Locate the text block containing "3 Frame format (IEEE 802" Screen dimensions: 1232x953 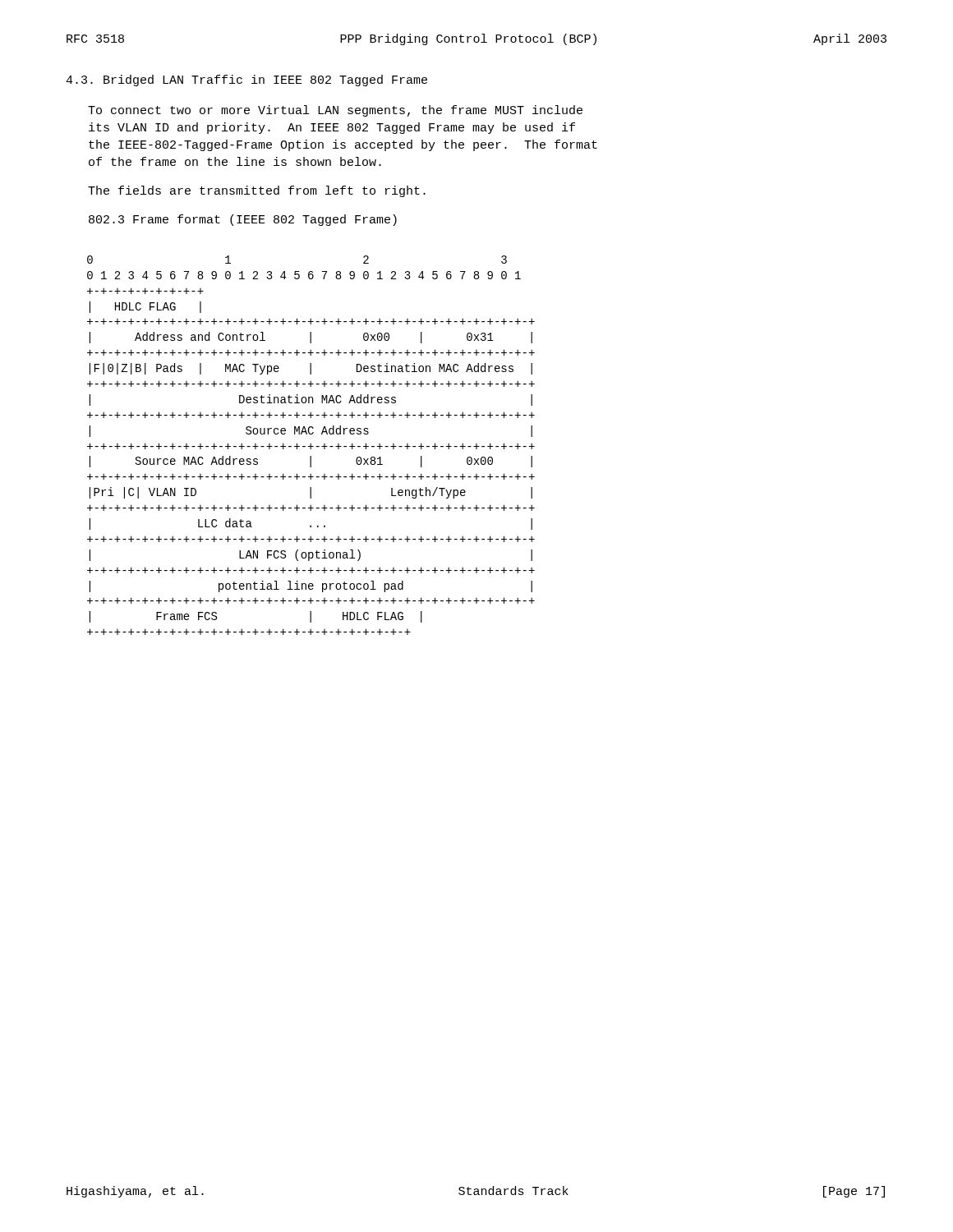pyautogui.click(x=232, y=221)
